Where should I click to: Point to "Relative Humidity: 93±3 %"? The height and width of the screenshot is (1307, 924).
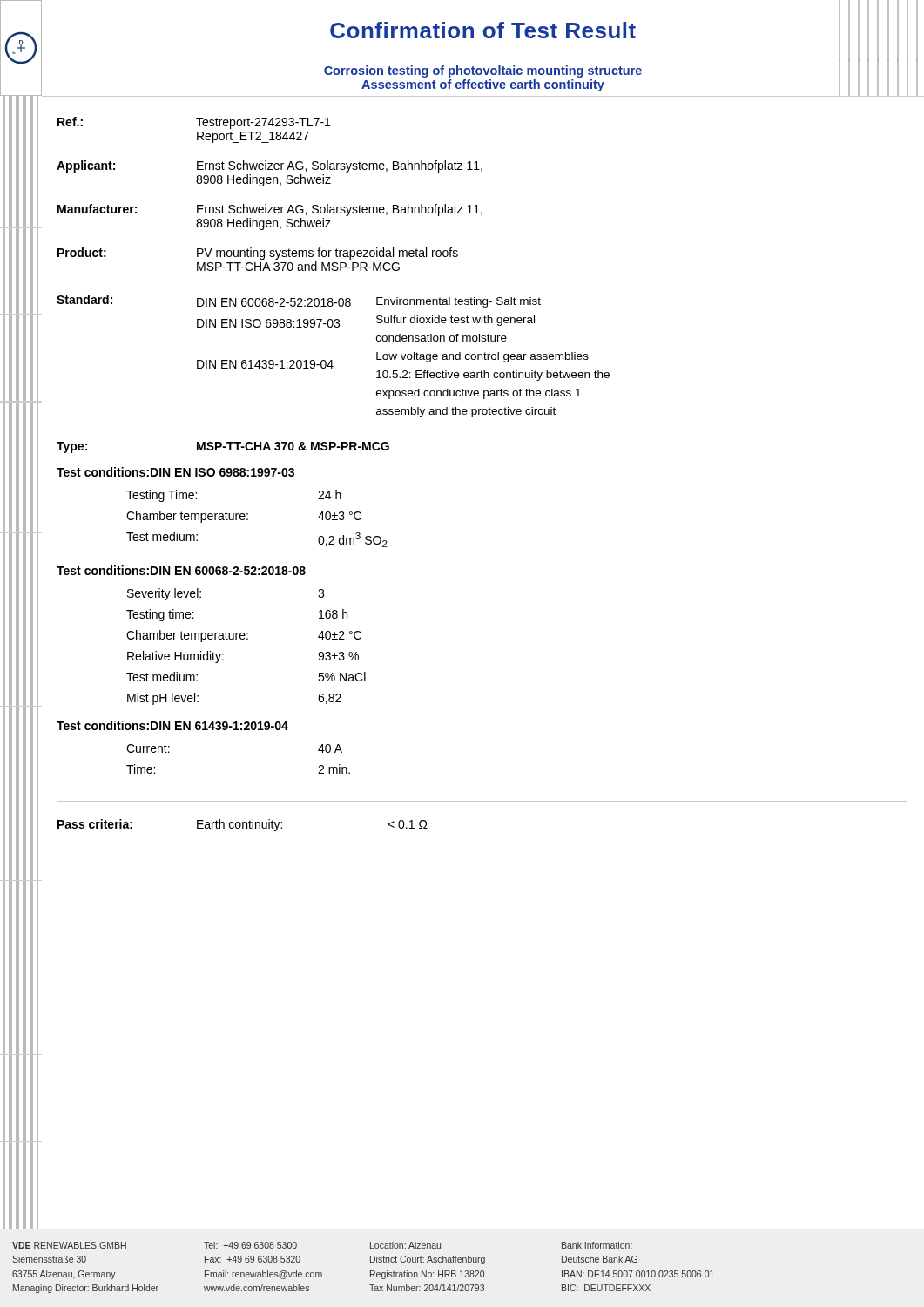[178, 657]
